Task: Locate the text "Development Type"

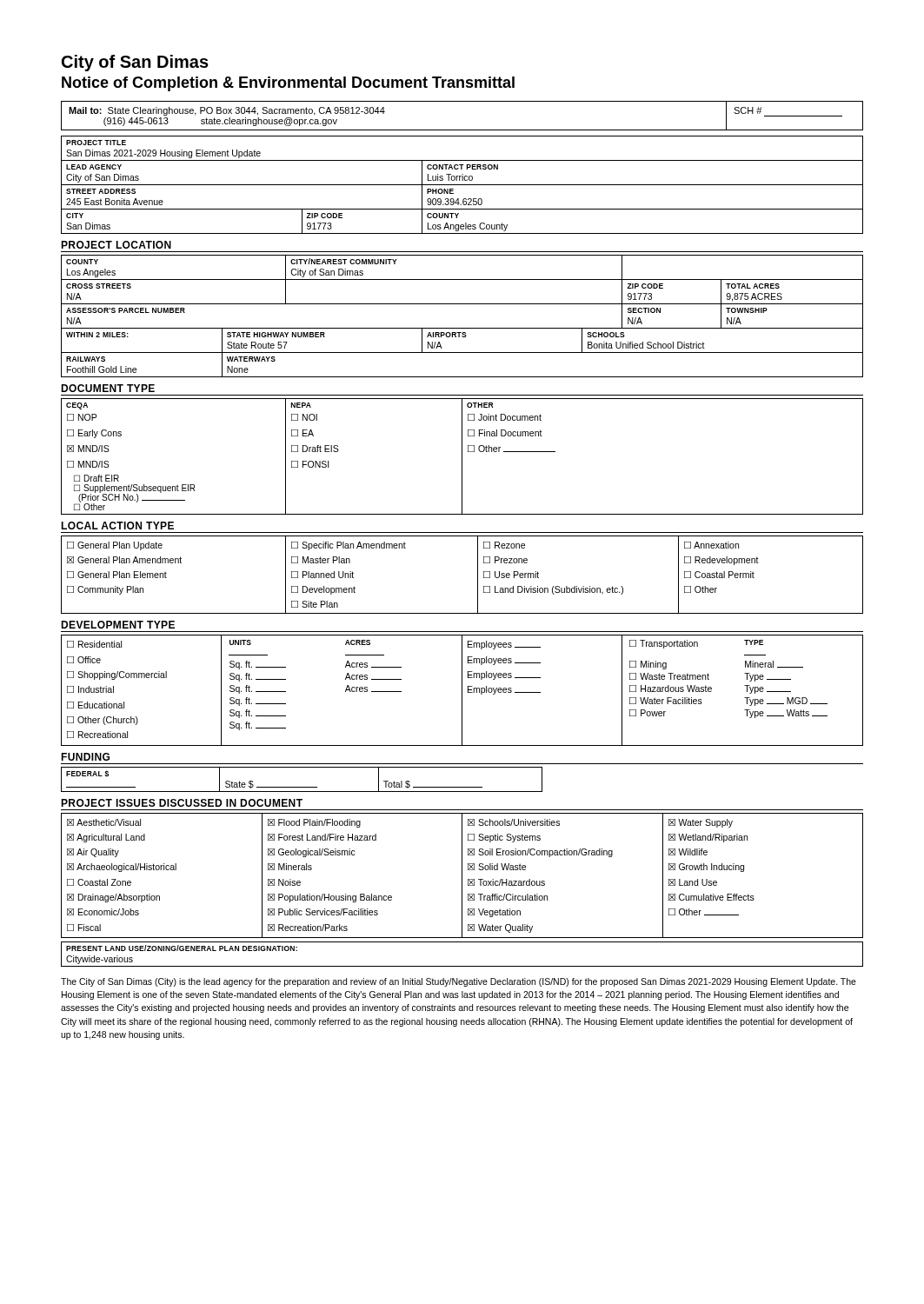Action: pos(462,626)
